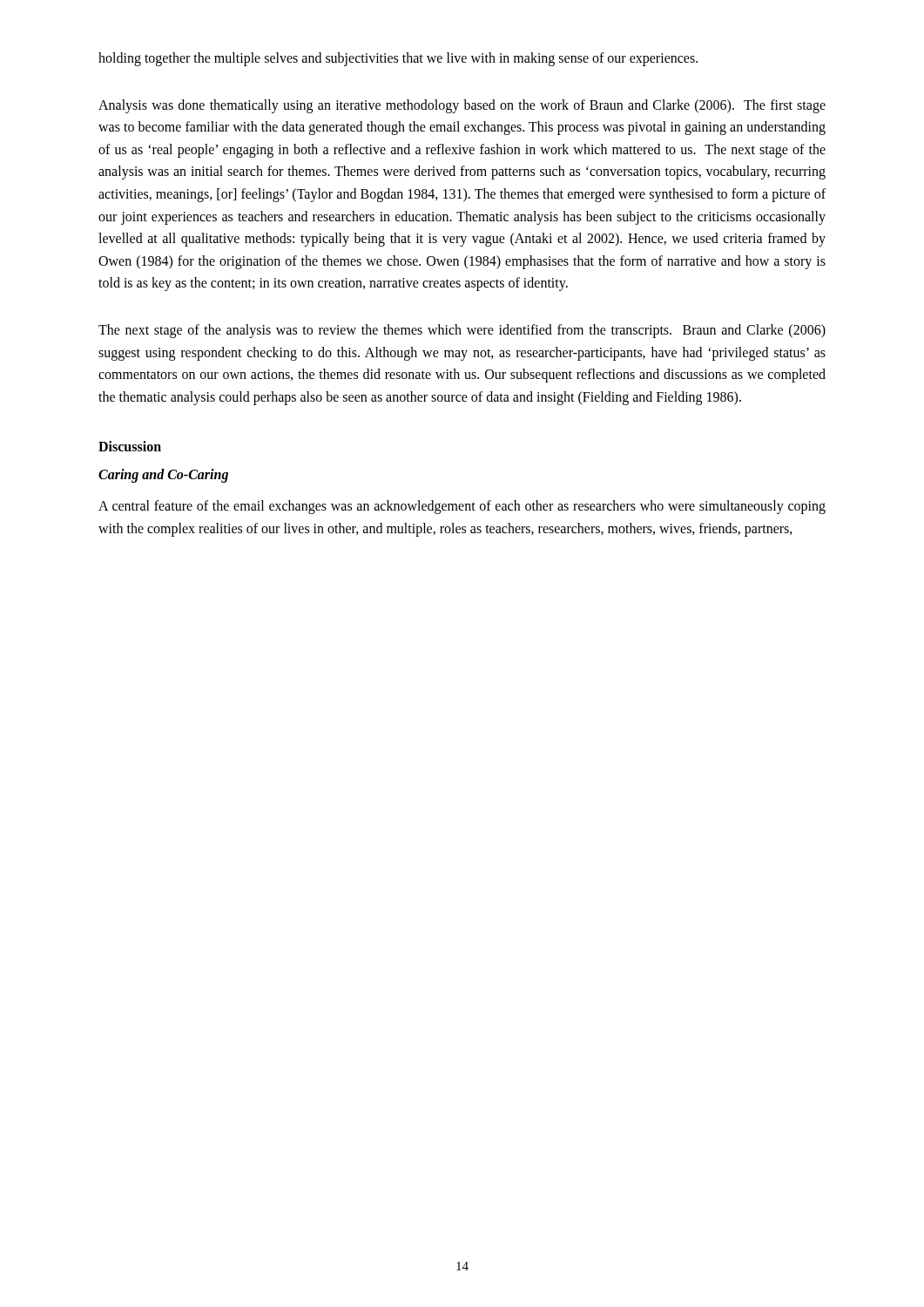Point to the text block starting "A central feature of"
This screenshot has width=924, height=1307.
(462, 517)
